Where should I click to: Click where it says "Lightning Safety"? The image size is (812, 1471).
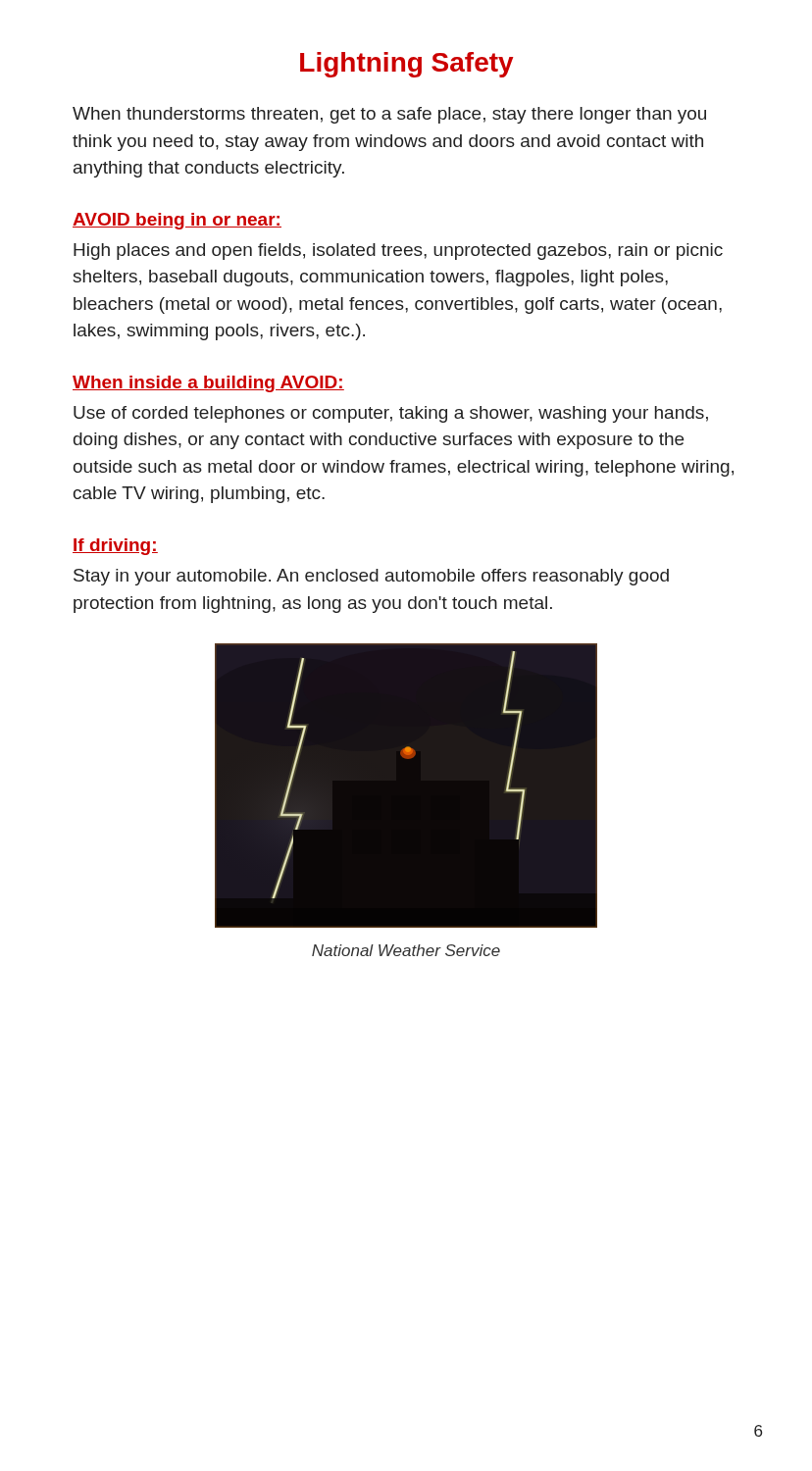point(406,62)
